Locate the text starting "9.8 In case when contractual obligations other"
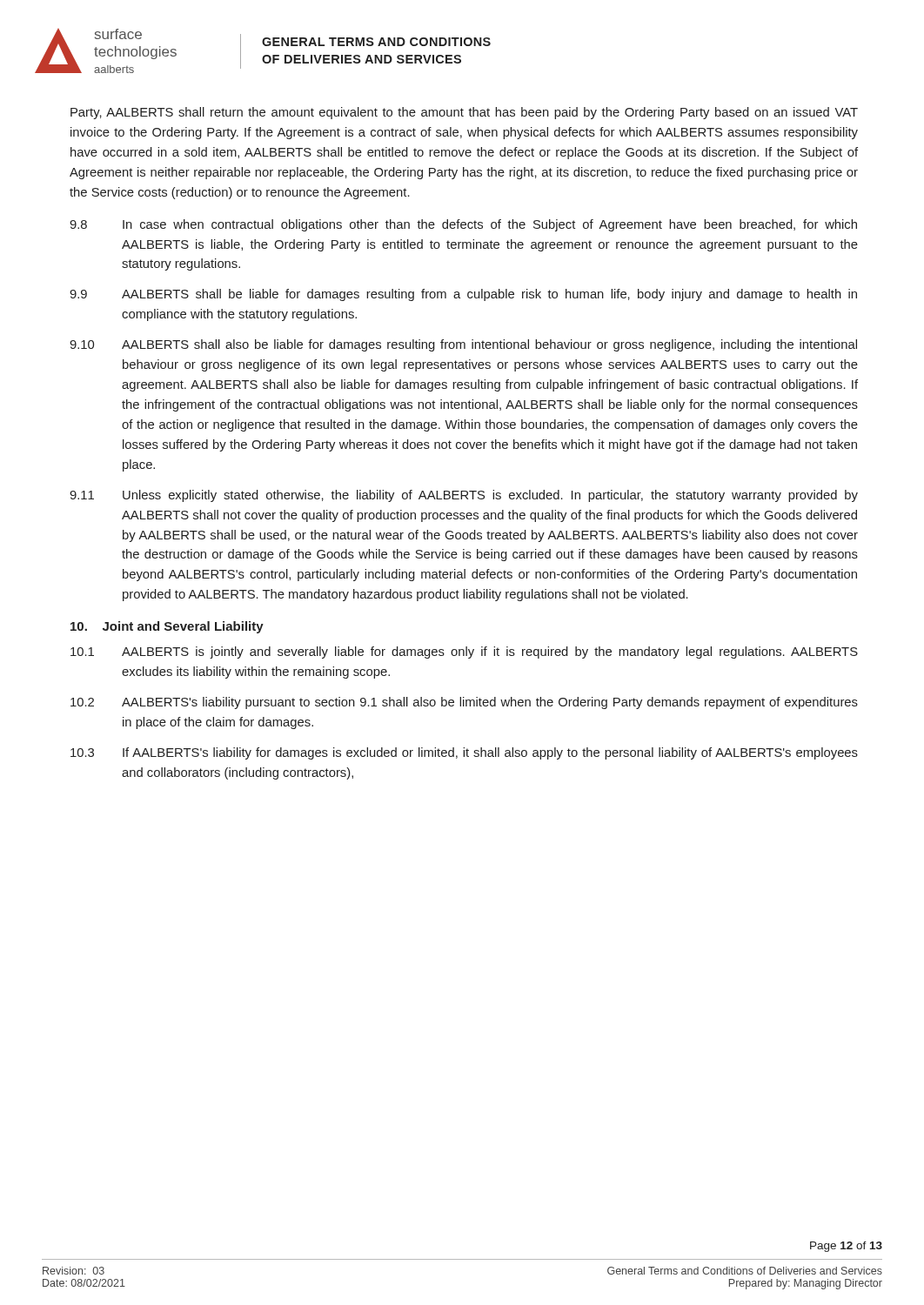The height and width of the screenshot is (1305, 924). 464,244
